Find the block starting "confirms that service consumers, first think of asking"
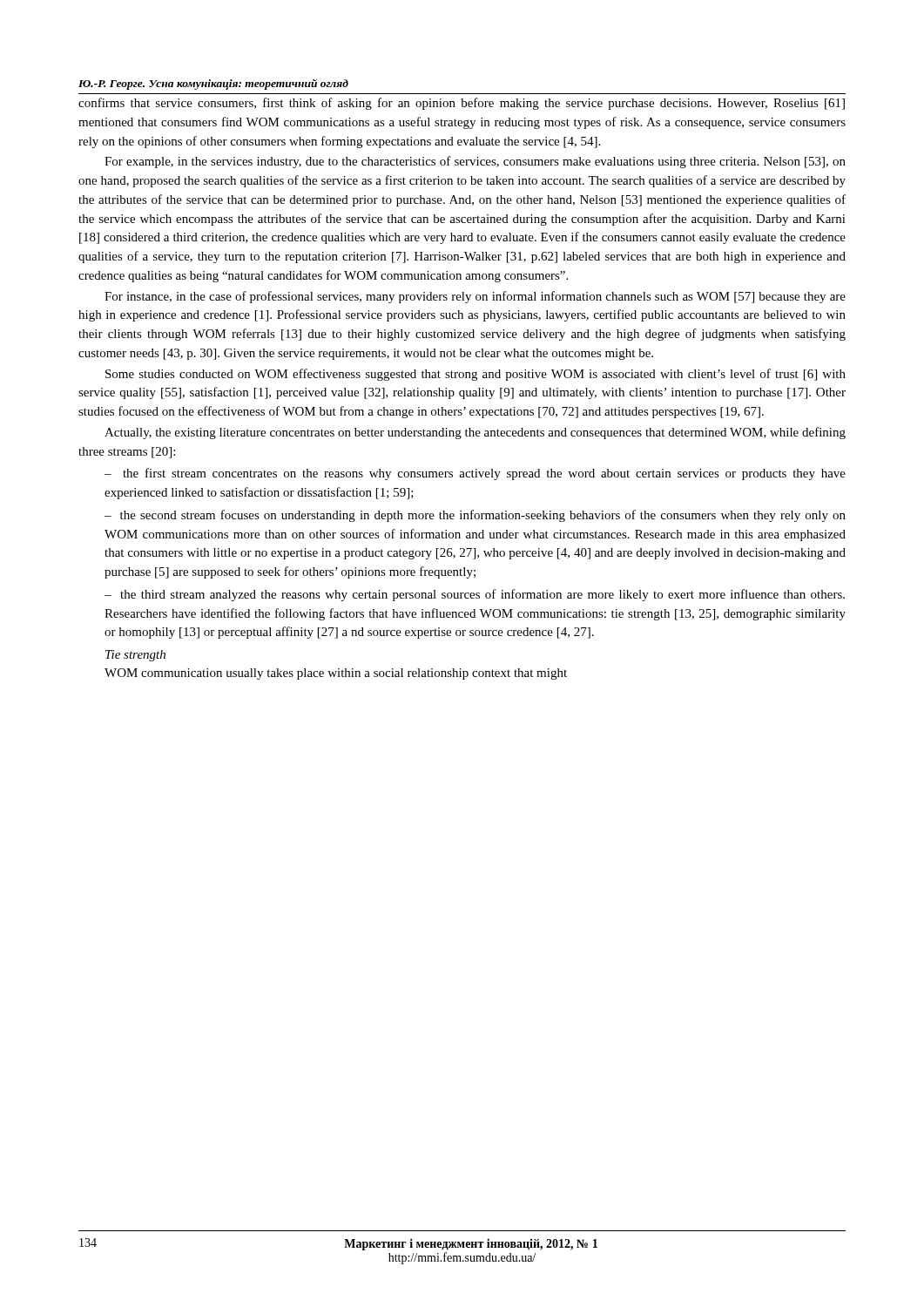This screenshot has width=924, height=1307. click(x=462, y=123)
